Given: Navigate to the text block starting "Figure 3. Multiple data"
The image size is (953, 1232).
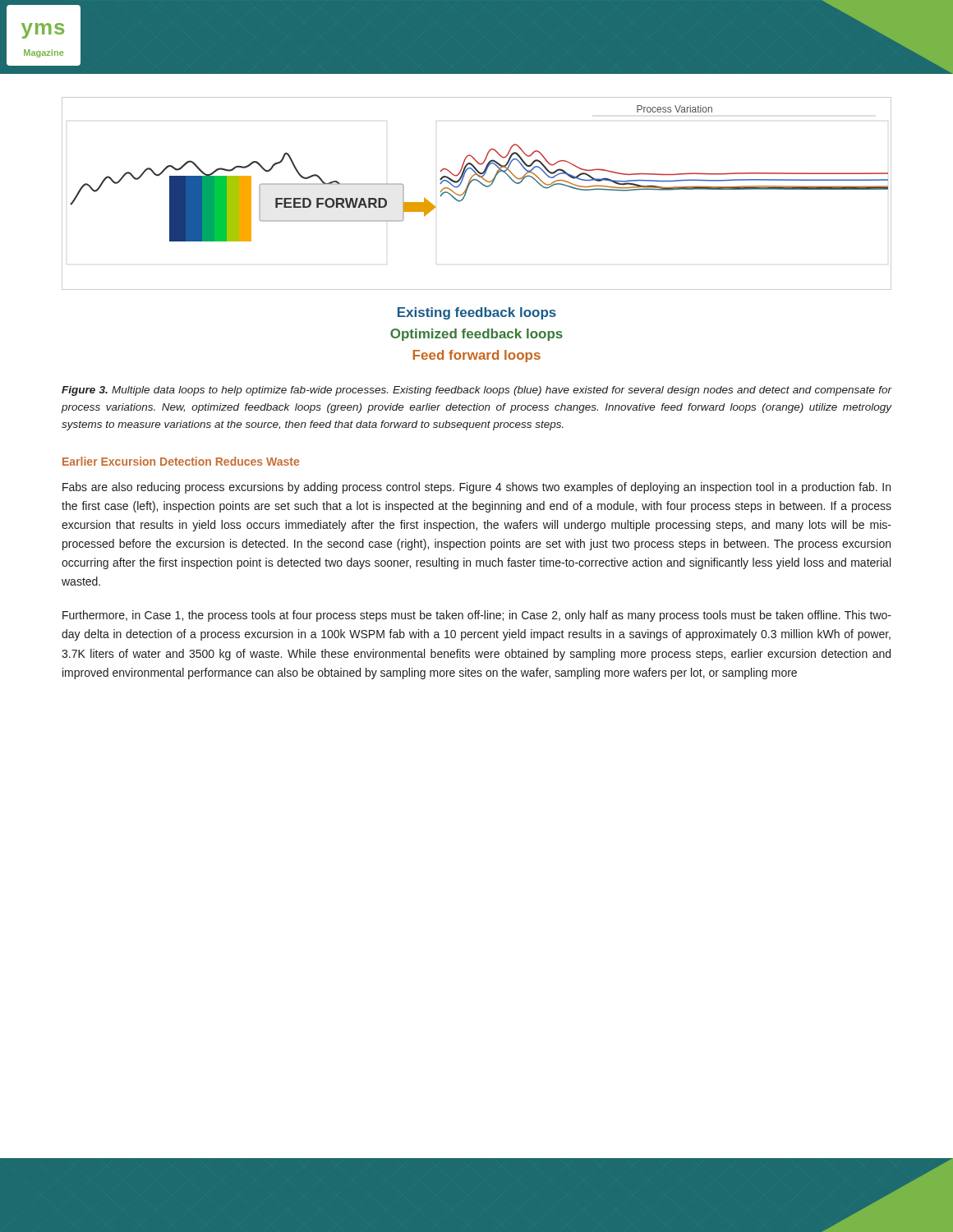Looking at the screenshot, I should click(x=476, y=407).
